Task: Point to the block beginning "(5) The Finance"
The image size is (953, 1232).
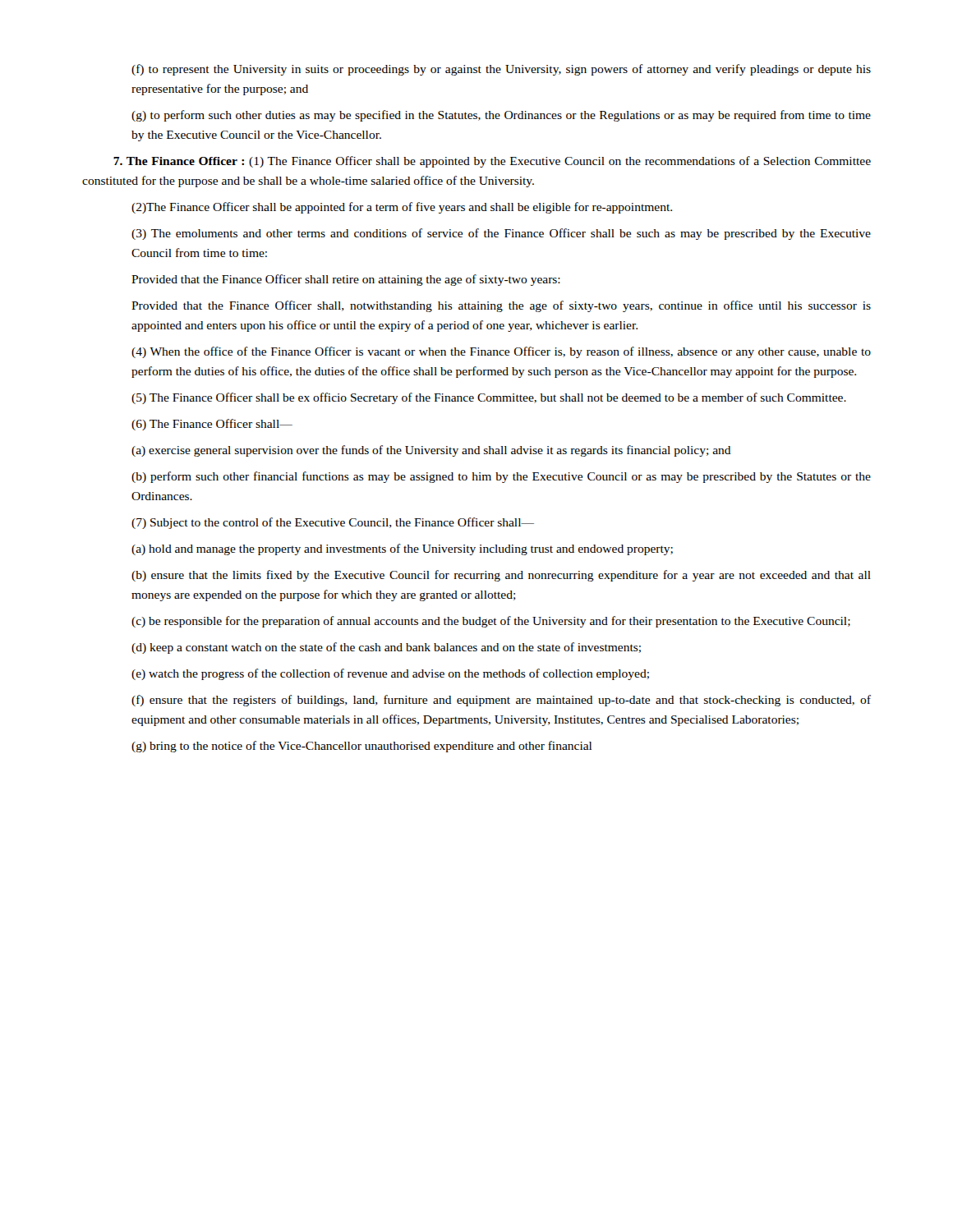Action: point(489,397)
